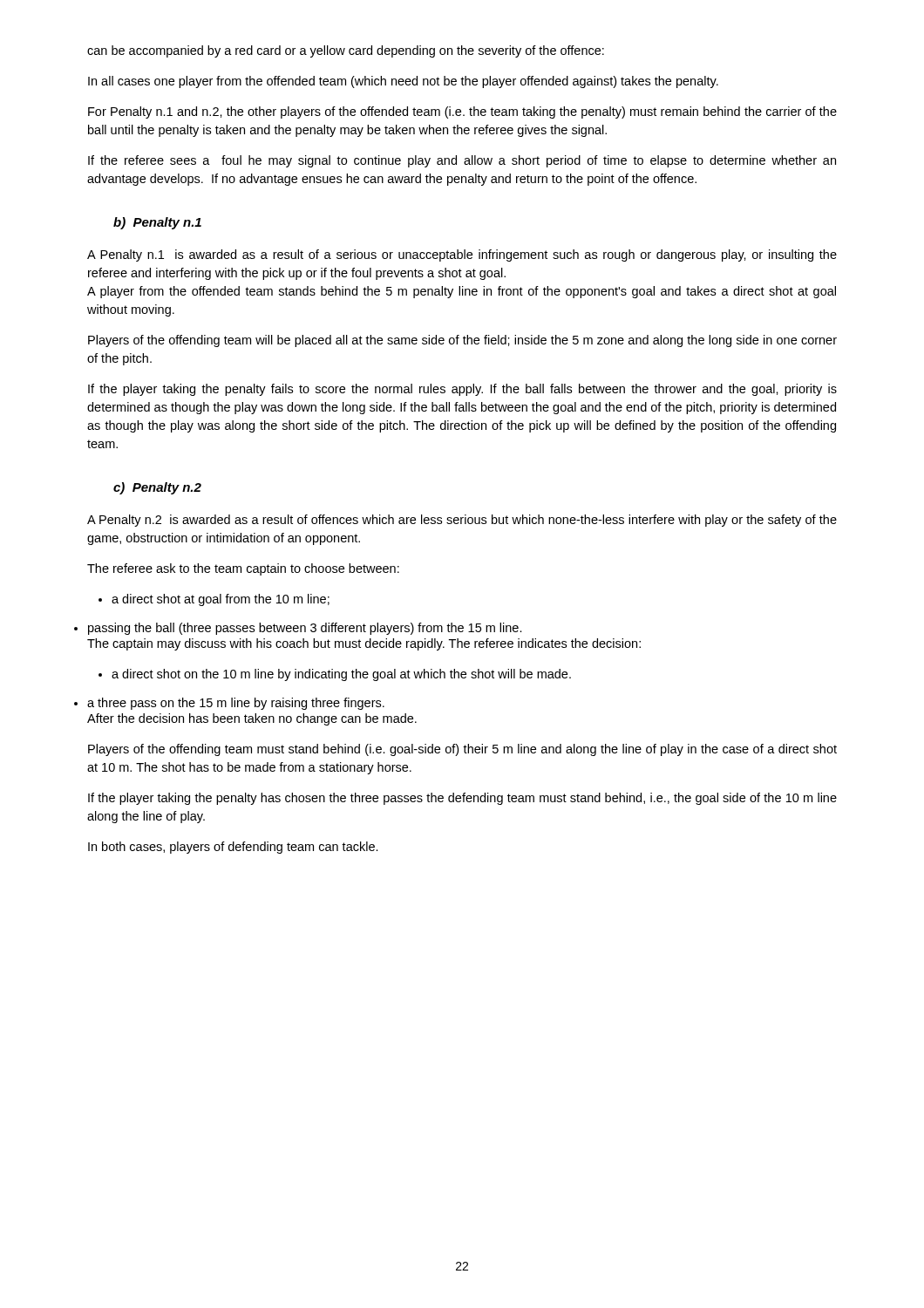Find the text block with the text "For Penalty n.1"

pos(462,121)
